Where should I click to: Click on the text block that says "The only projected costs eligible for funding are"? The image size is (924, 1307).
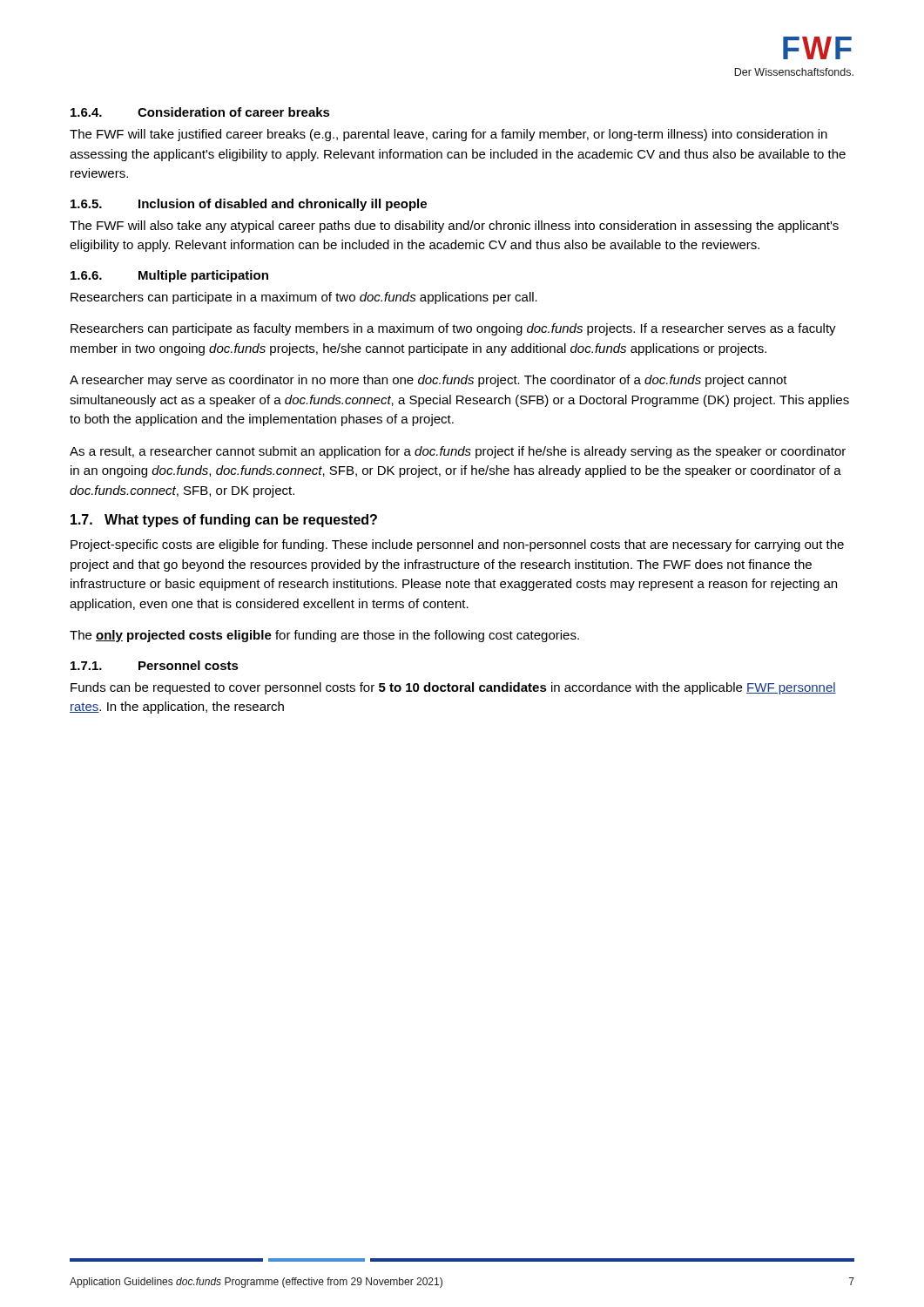pos(462,635)
